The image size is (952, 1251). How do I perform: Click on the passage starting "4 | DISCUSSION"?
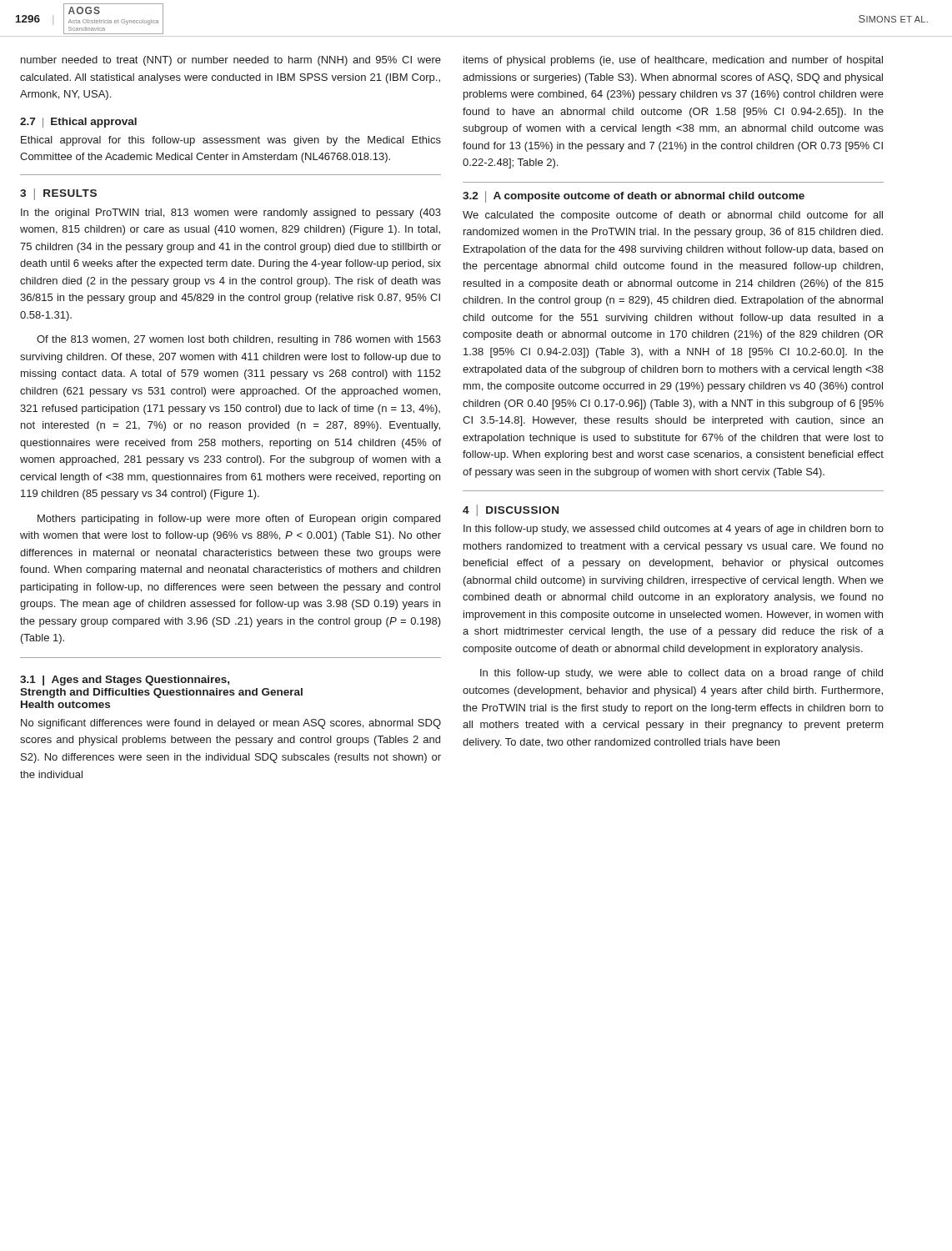pyautogui.click(x=511, y=510)
